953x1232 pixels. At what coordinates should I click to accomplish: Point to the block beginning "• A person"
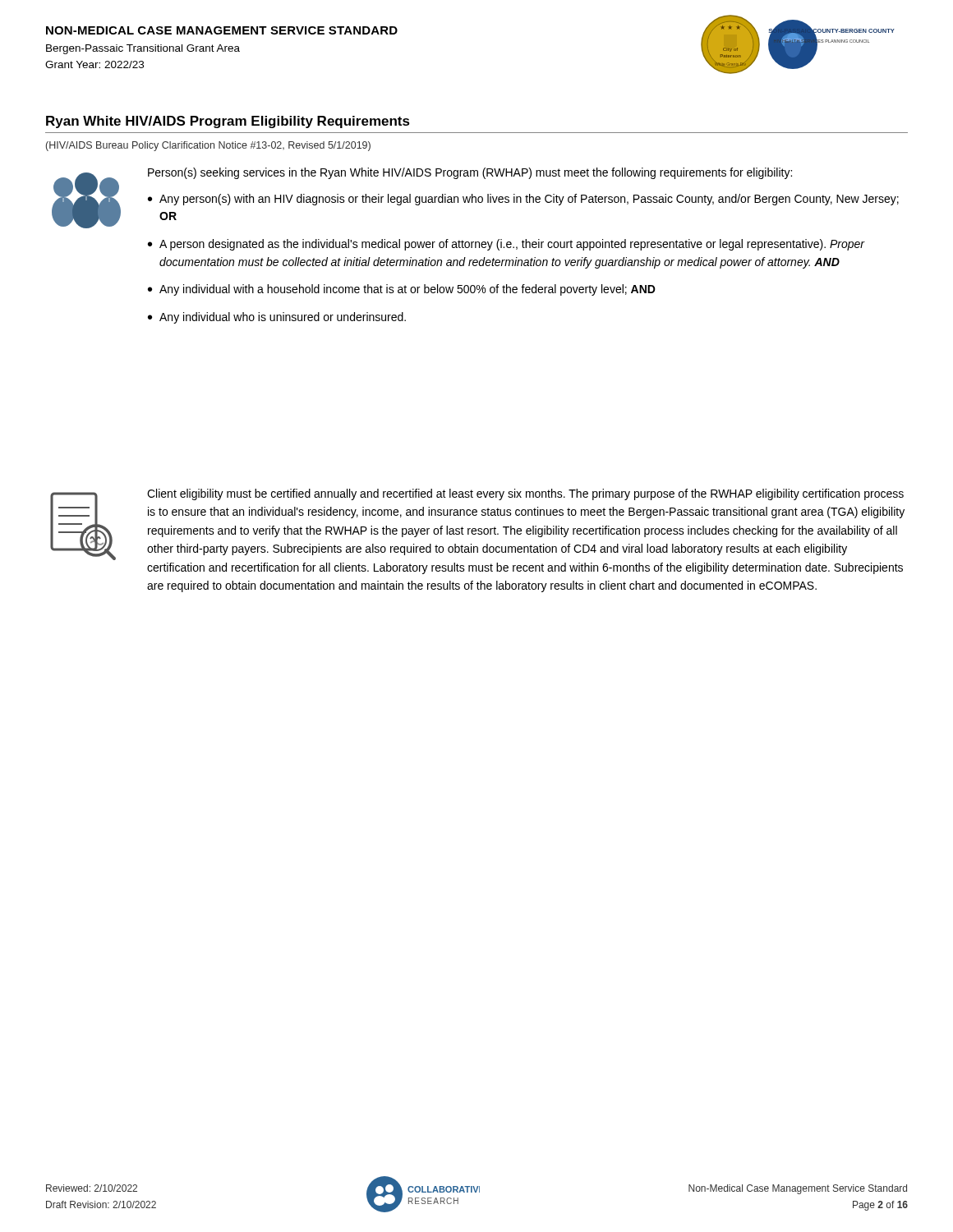pos(527,254)
